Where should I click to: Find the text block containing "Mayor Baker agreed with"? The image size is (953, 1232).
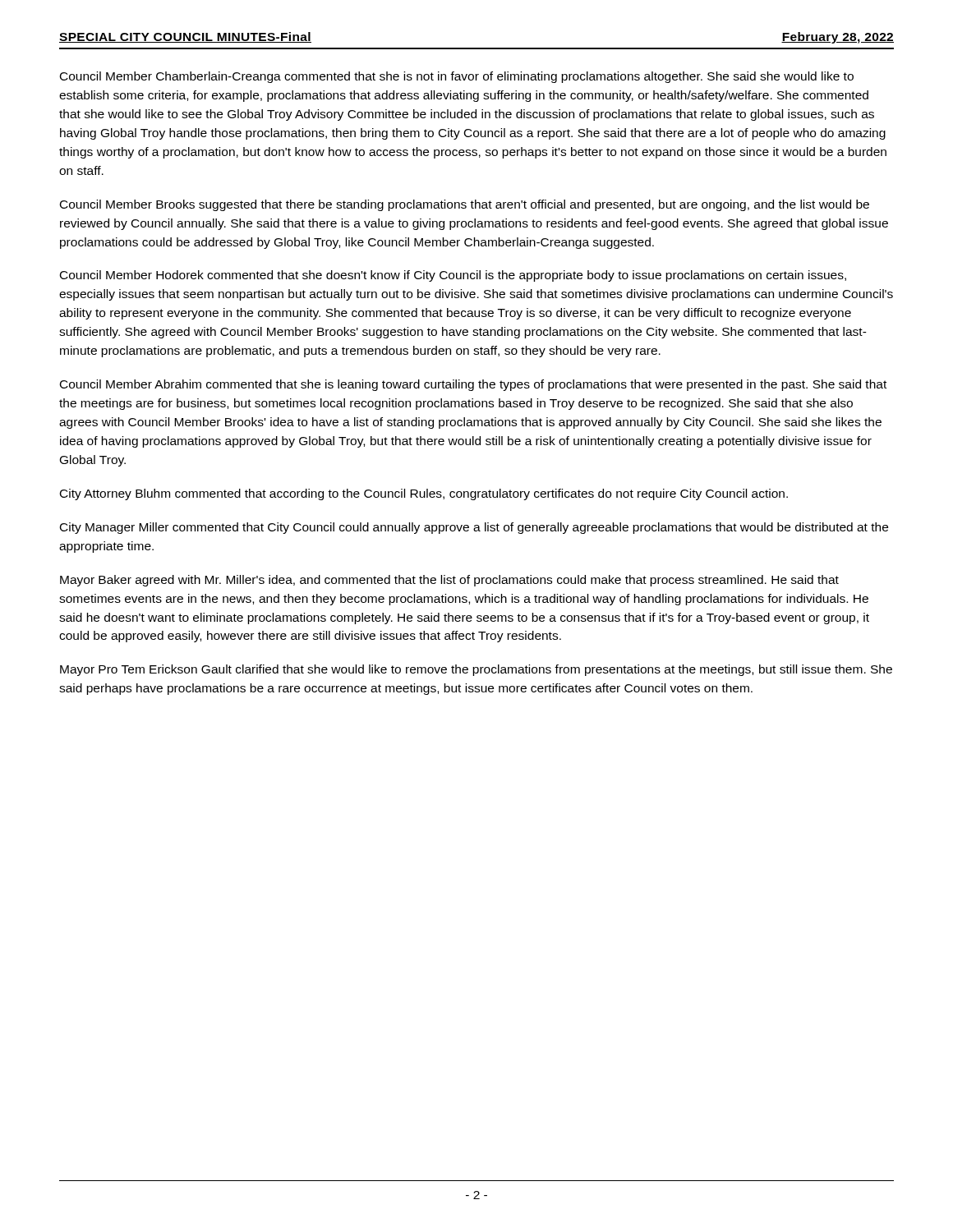[x=464, y=607]
